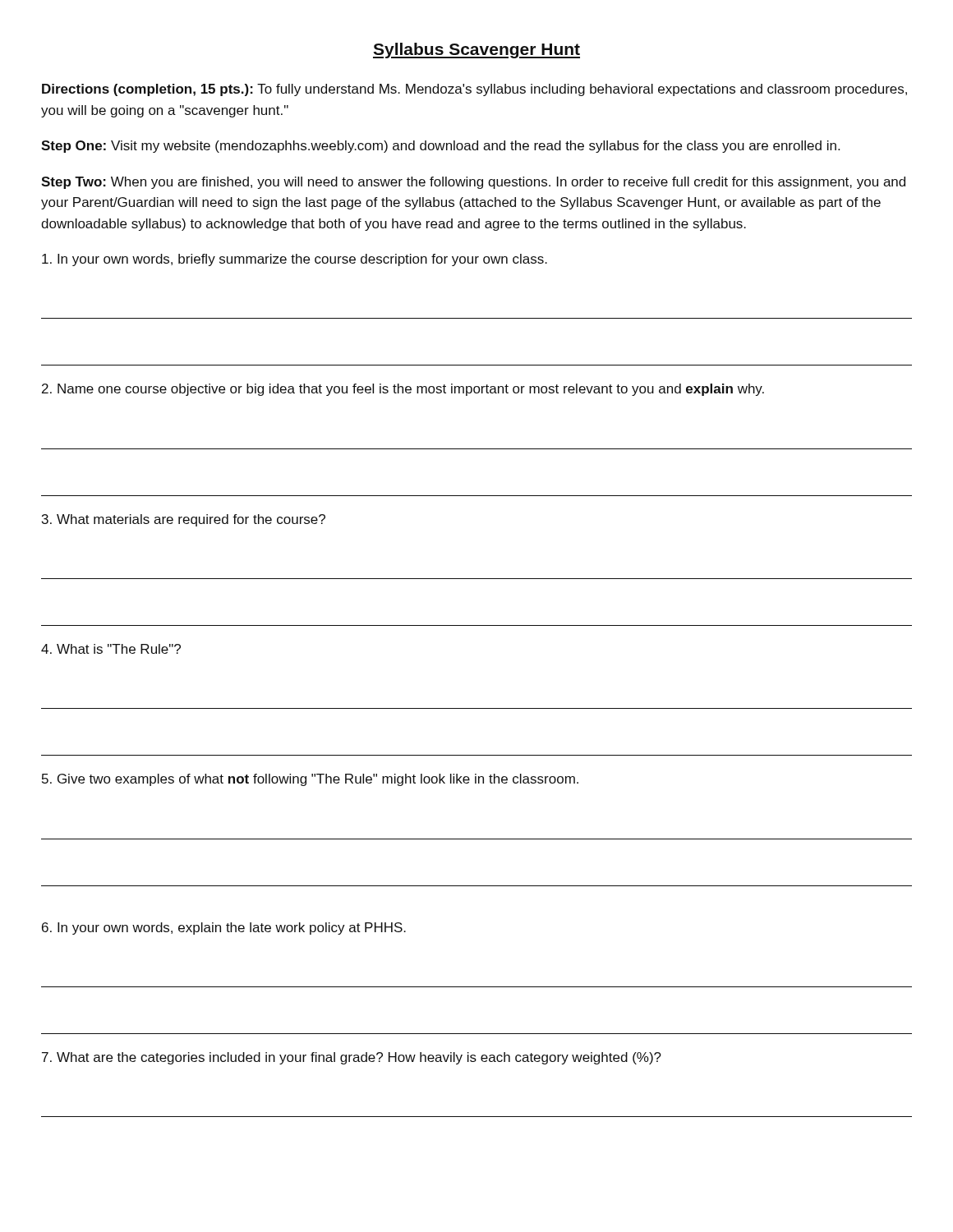This screenshot has height=1232, width=953.
Task: Find the text starting "7. What are the"
Action: [x=352, y=1058]
